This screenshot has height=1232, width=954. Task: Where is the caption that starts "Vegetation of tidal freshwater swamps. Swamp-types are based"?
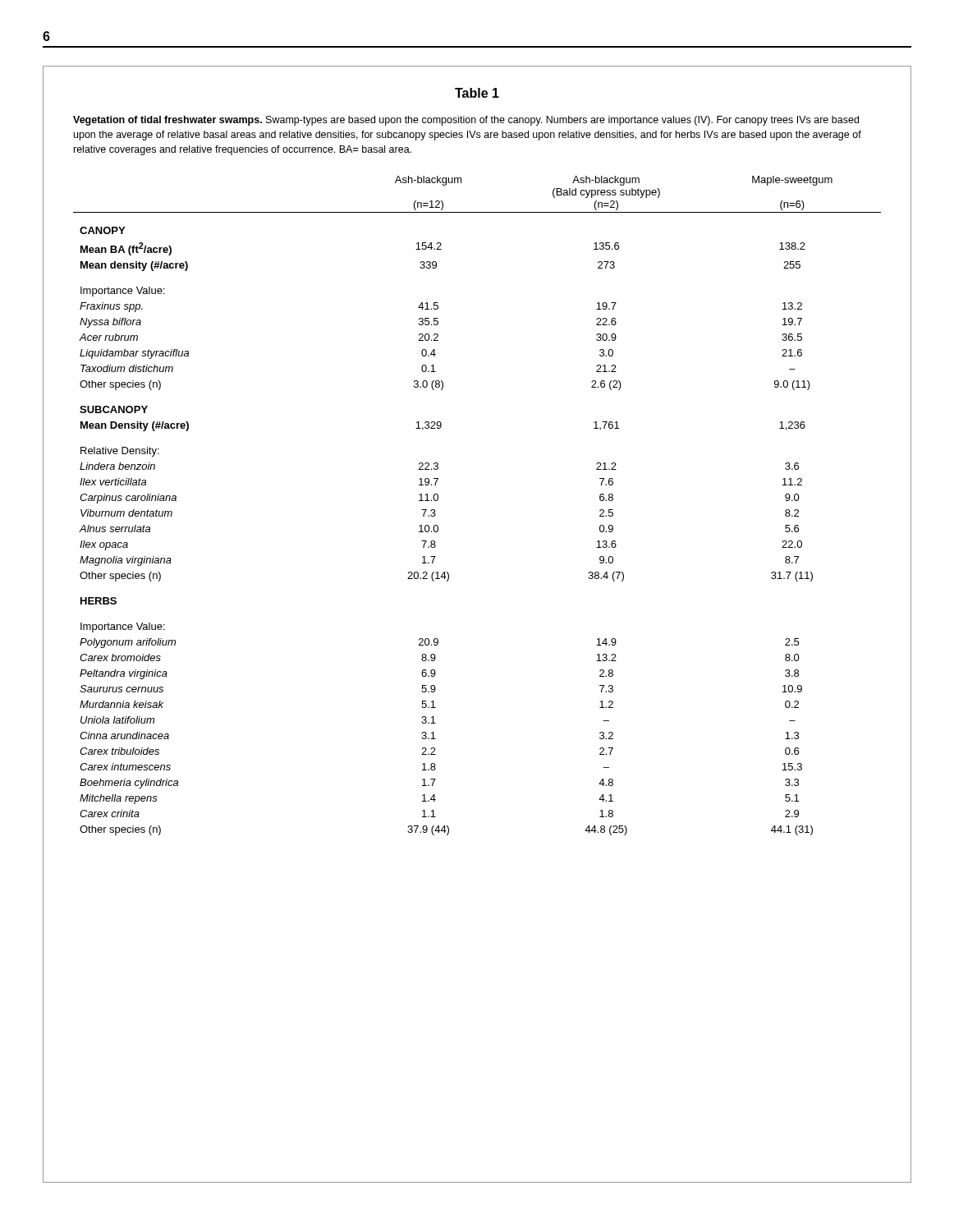[x=467, y=135]
